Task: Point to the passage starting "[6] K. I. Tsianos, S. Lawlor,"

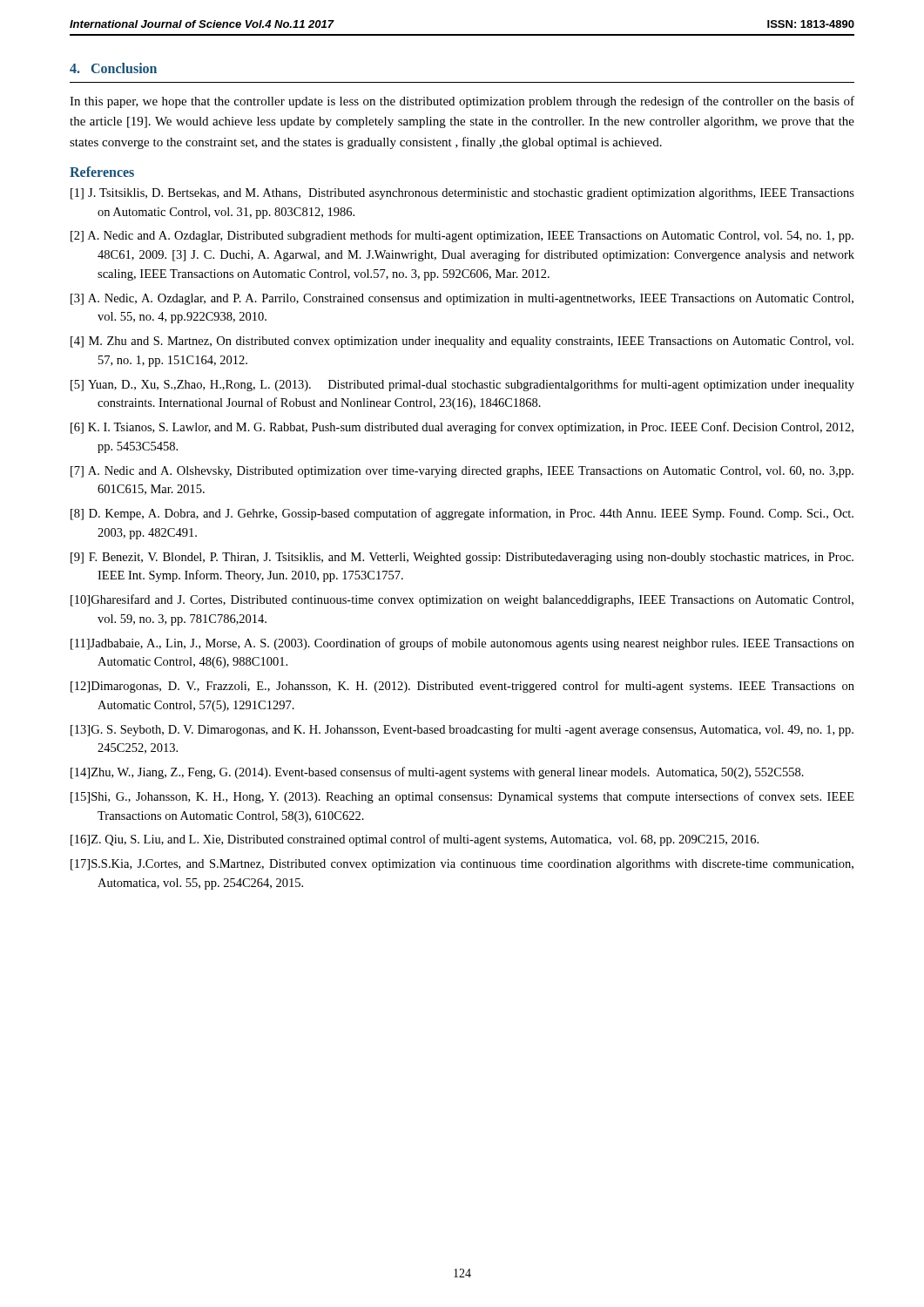Action: (x=462, y=436)
